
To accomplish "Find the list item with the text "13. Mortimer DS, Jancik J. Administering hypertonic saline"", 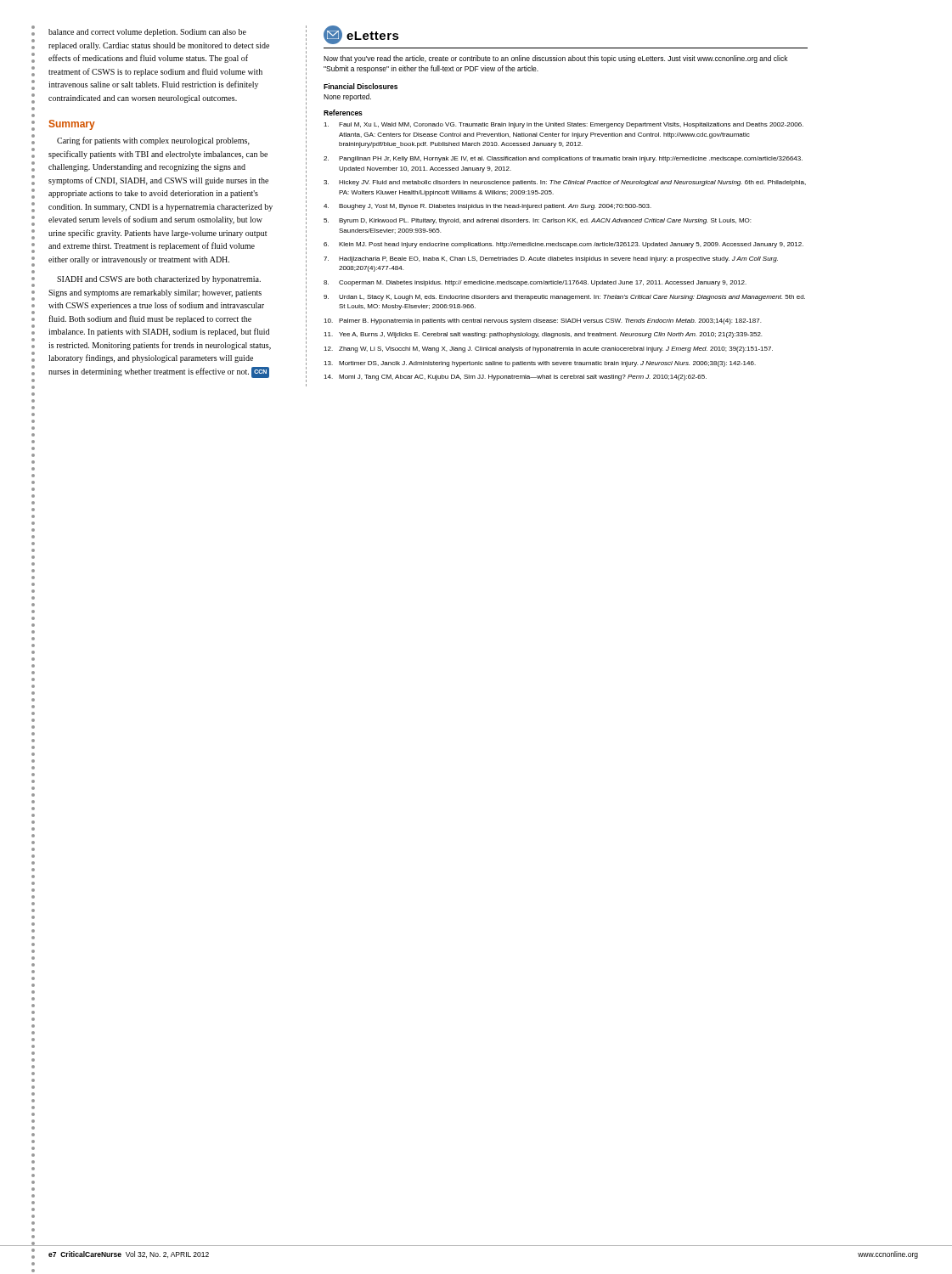I will point(566,363).
